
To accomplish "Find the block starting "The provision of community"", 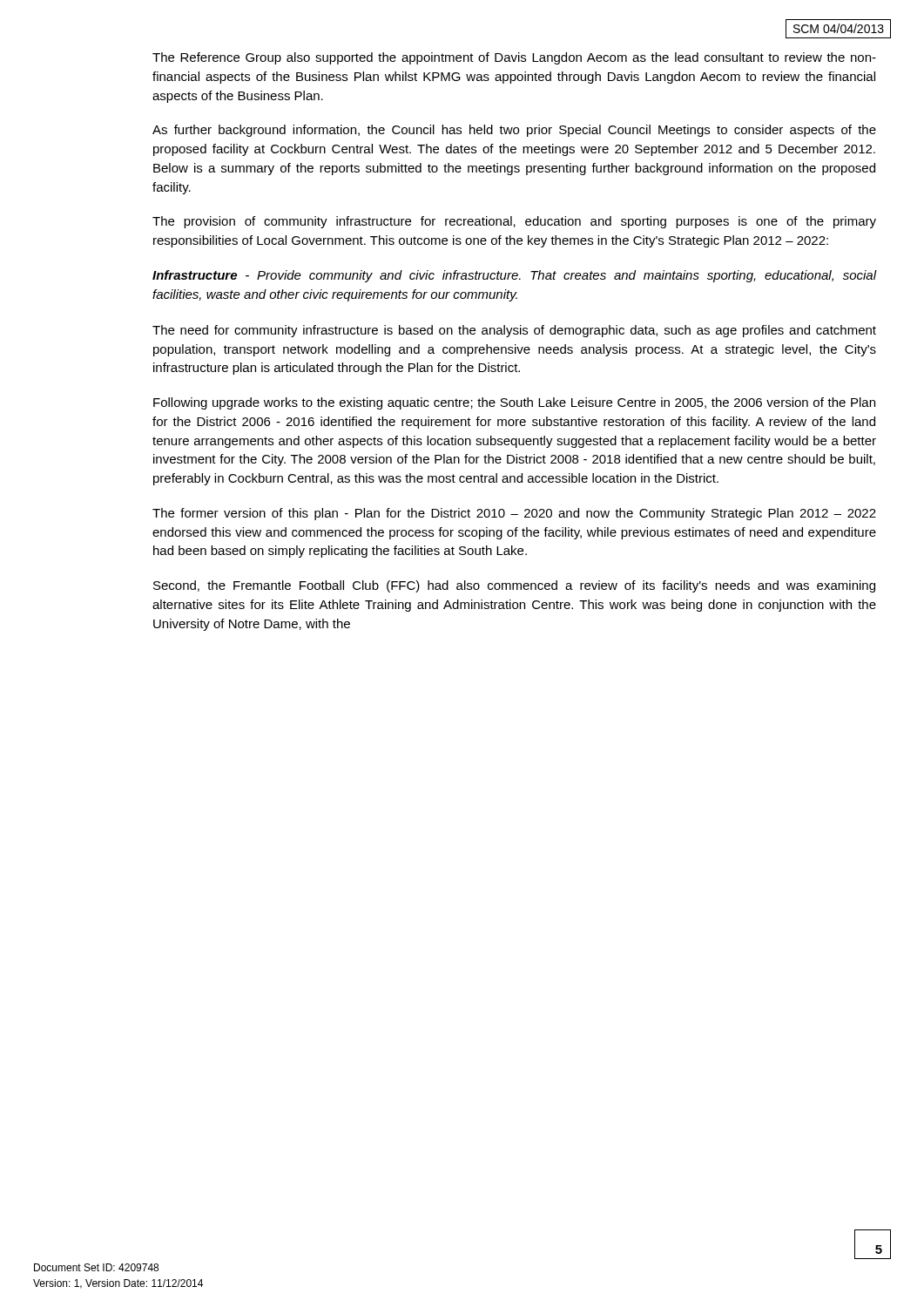I will tap(514, 231).
